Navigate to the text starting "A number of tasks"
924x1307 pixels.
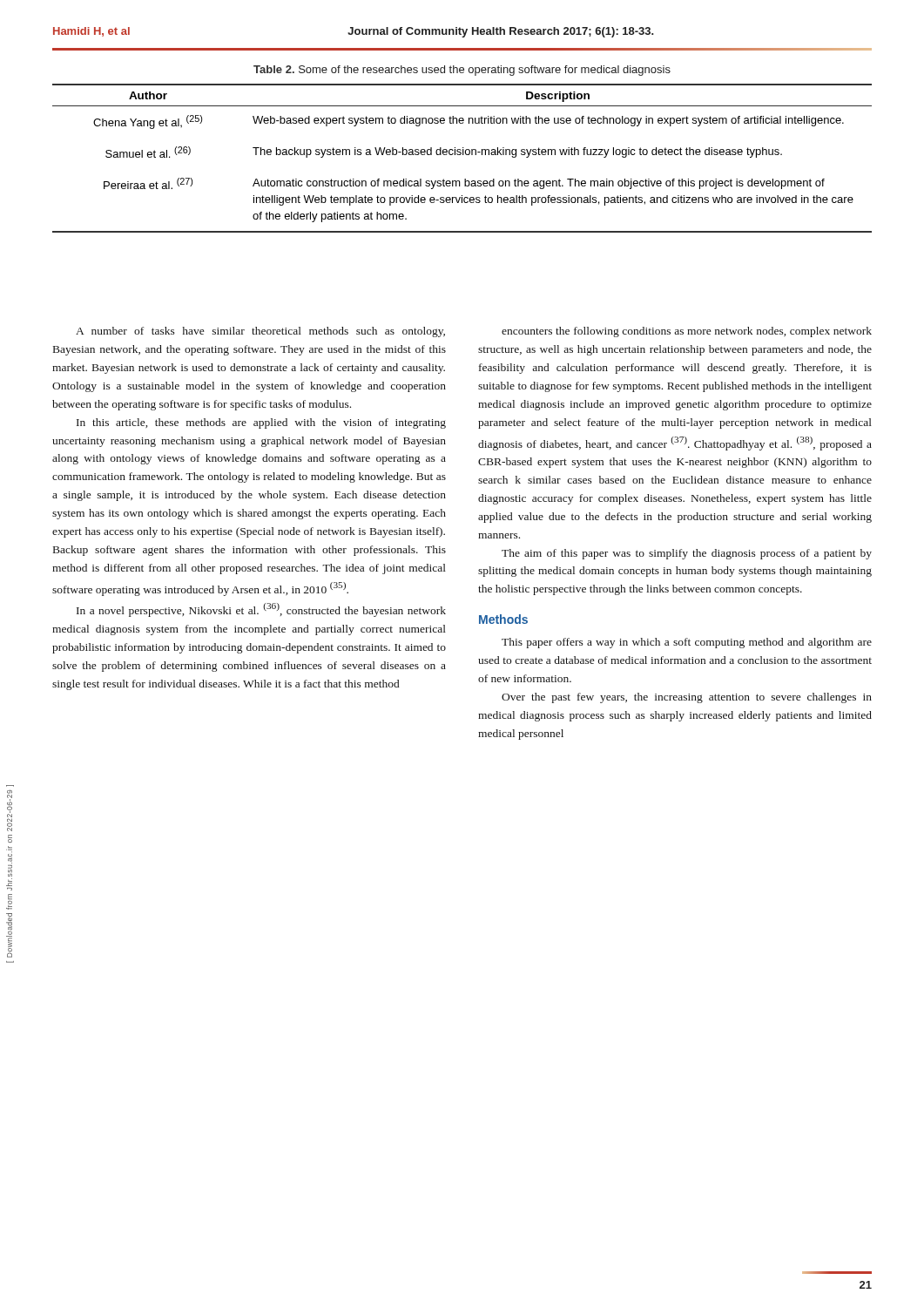249,508
